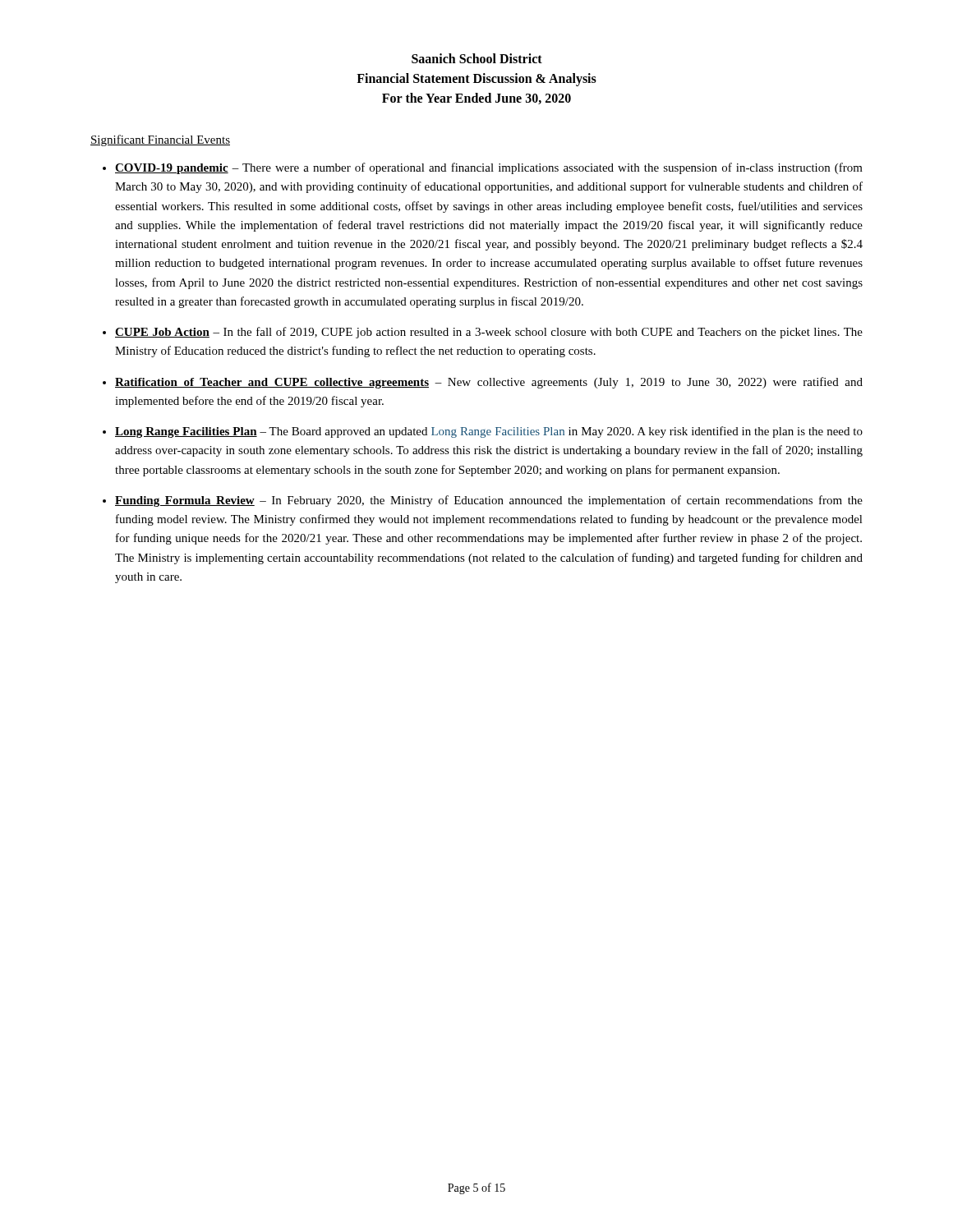Locate the block starting "Ratification of Teacher and CUPE collective agreements"
The image size is (953, 1232).
pos(489,391)
